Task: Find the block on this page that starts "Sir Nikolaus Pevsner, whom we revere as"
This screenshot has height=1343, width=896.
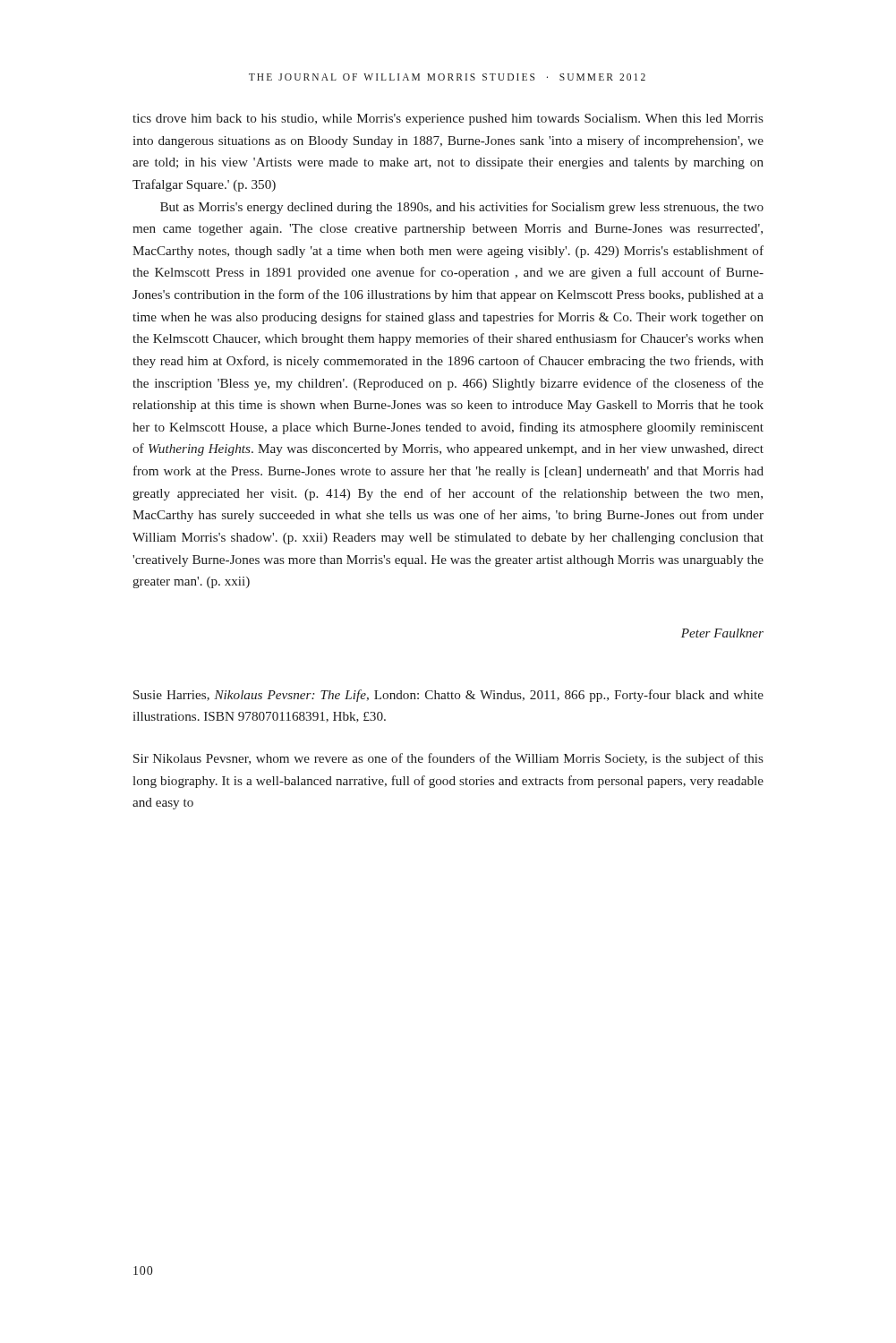Action: coord(448,780)
